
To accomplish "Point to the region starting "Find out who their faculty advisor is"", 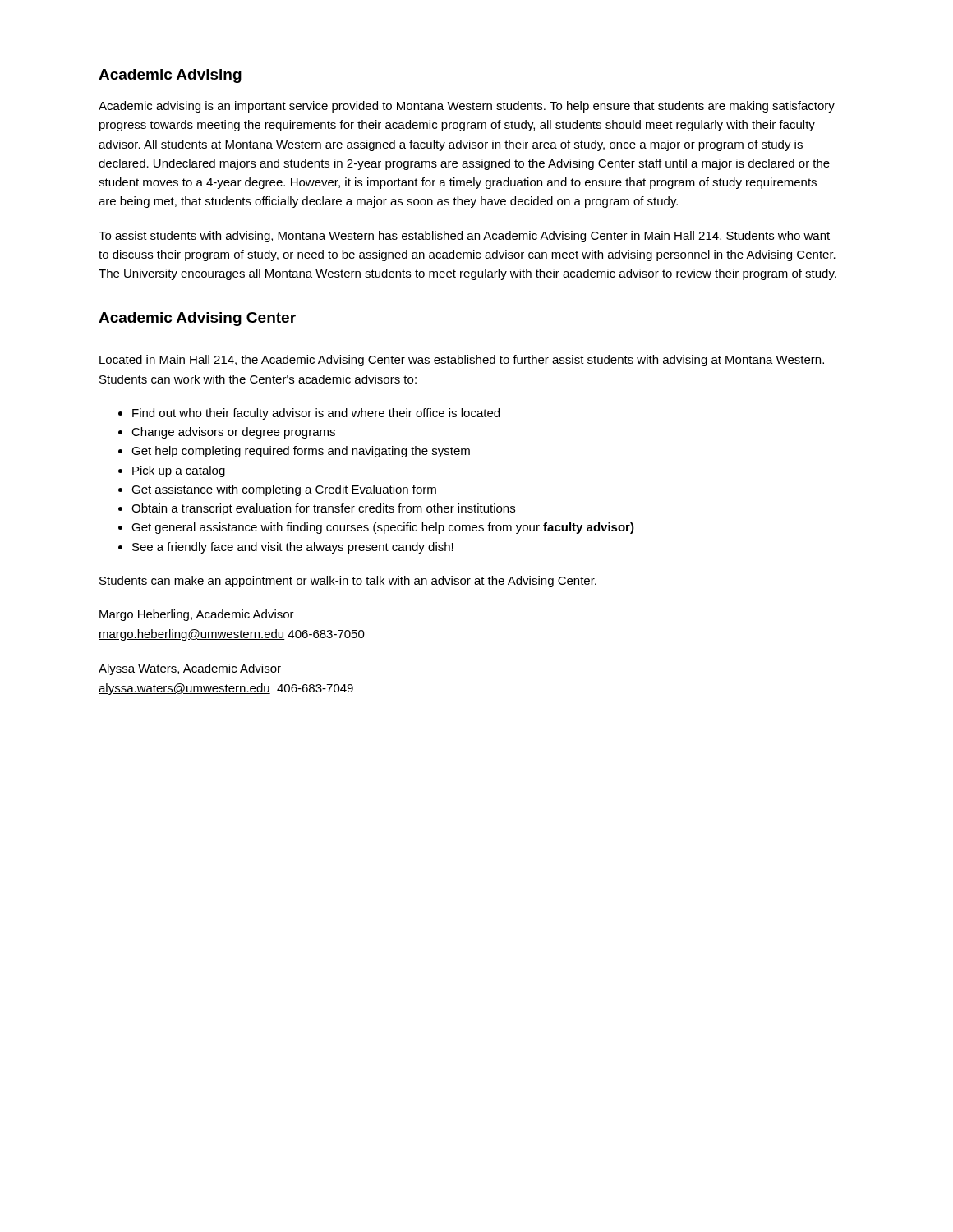I will (485, 413).
